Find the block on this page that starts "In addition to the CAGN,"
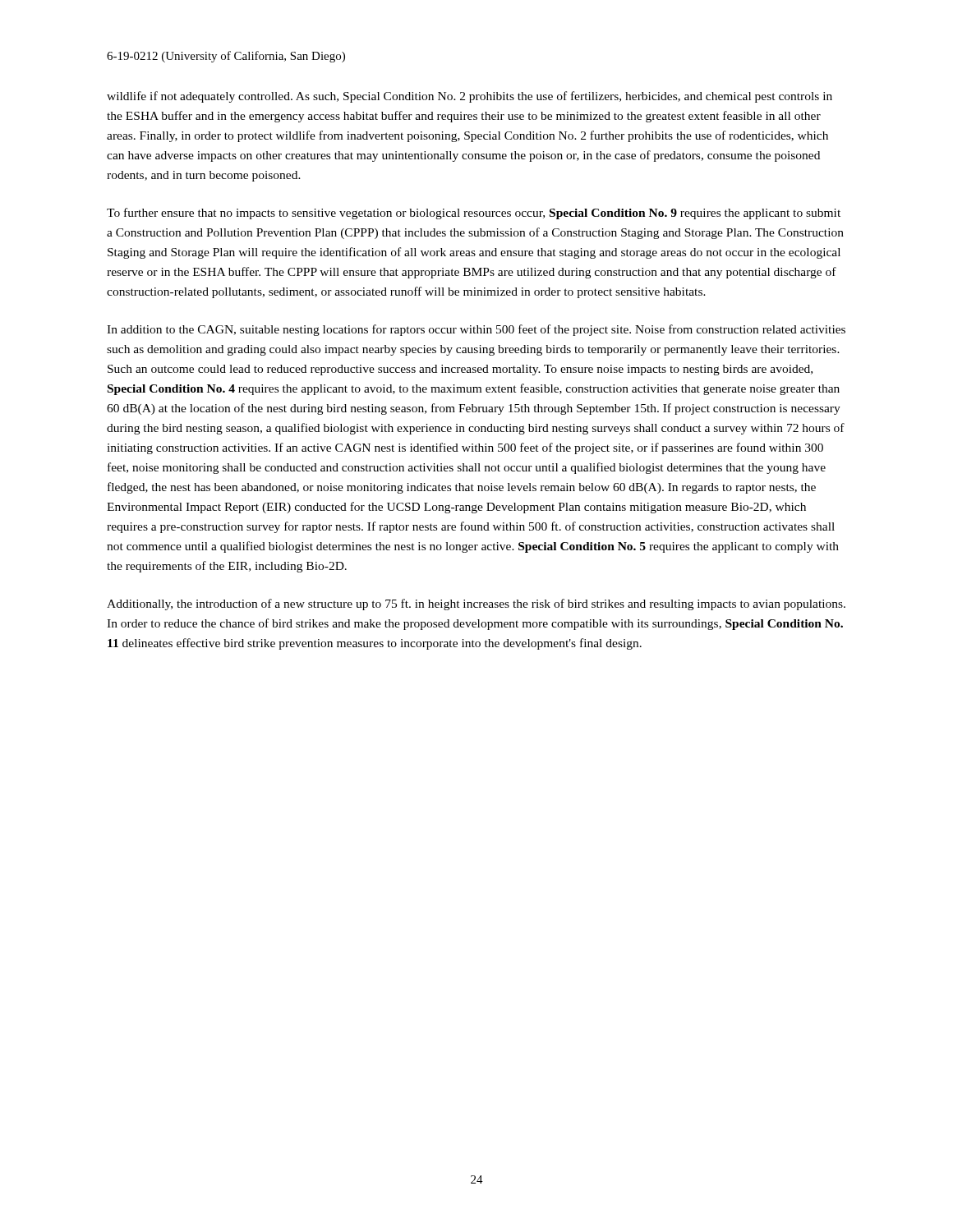The height and width of the screenshot is (1232, 953). (476, 447)
